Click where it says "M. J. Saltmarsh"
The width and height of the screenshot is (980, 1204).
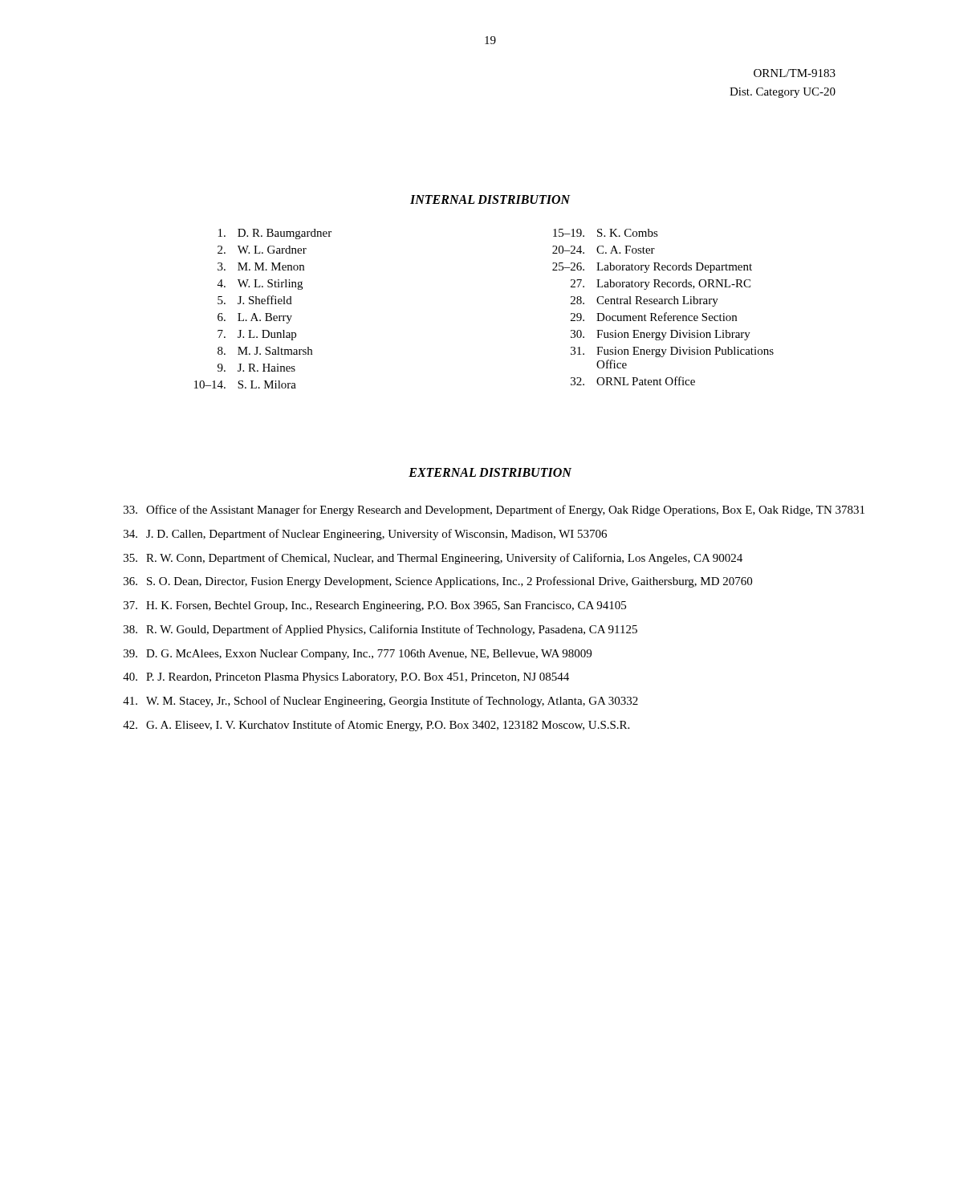click(275, 351)
